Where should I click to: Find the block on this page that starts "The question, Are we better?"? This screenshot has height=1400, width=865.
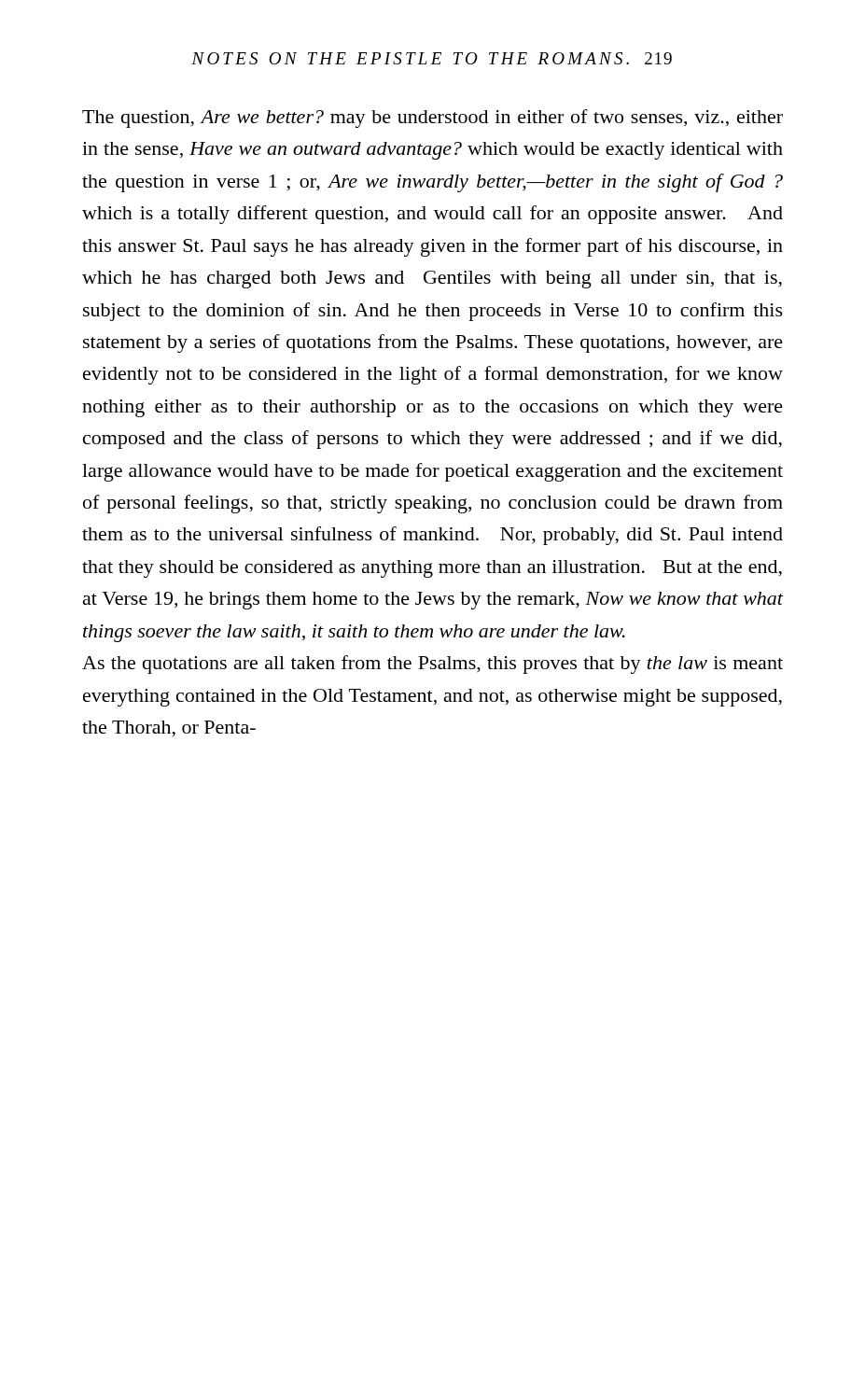pyautogui.click(x=432, y=374)
